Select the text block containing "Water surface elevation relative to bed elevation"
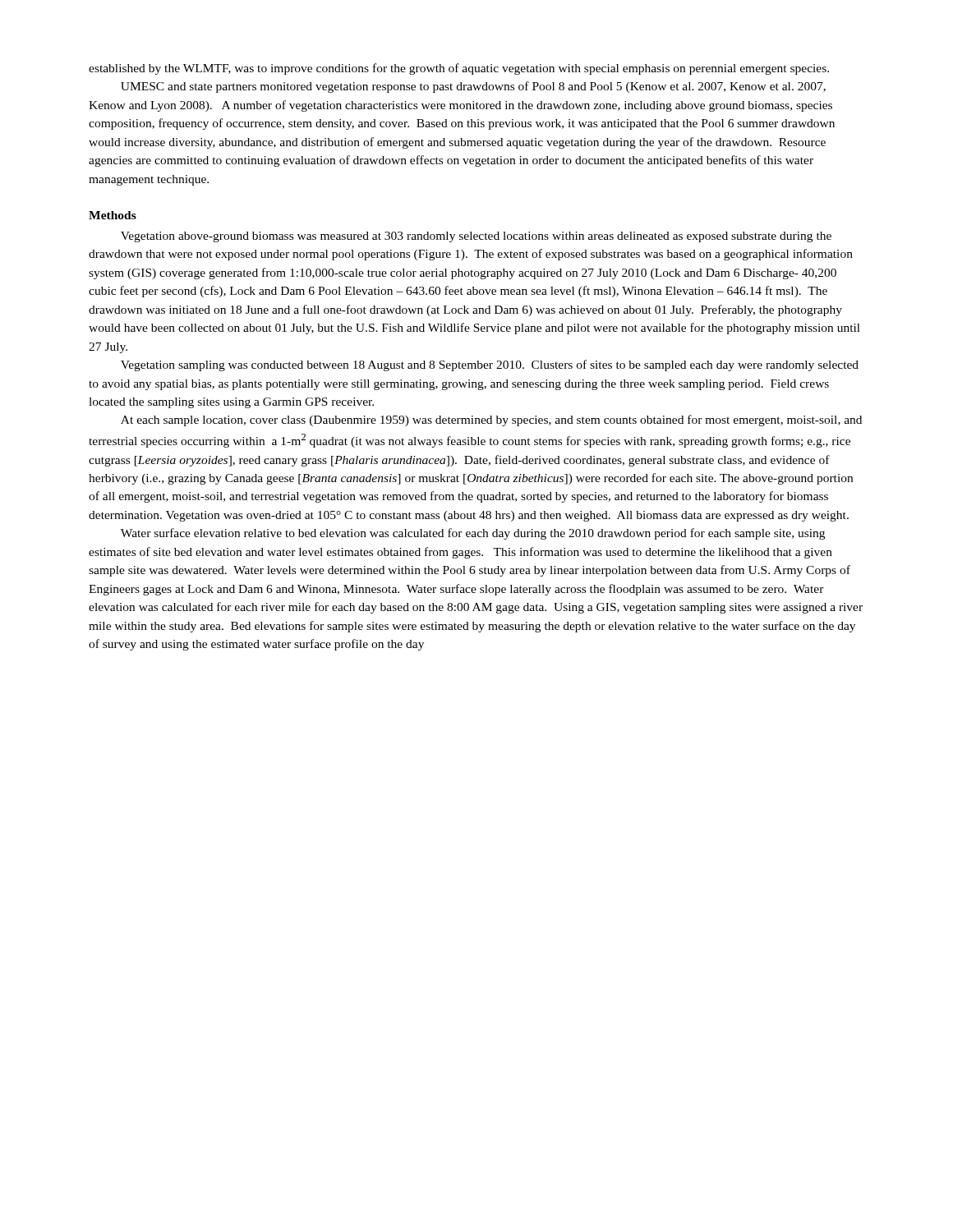 point(476,589)
